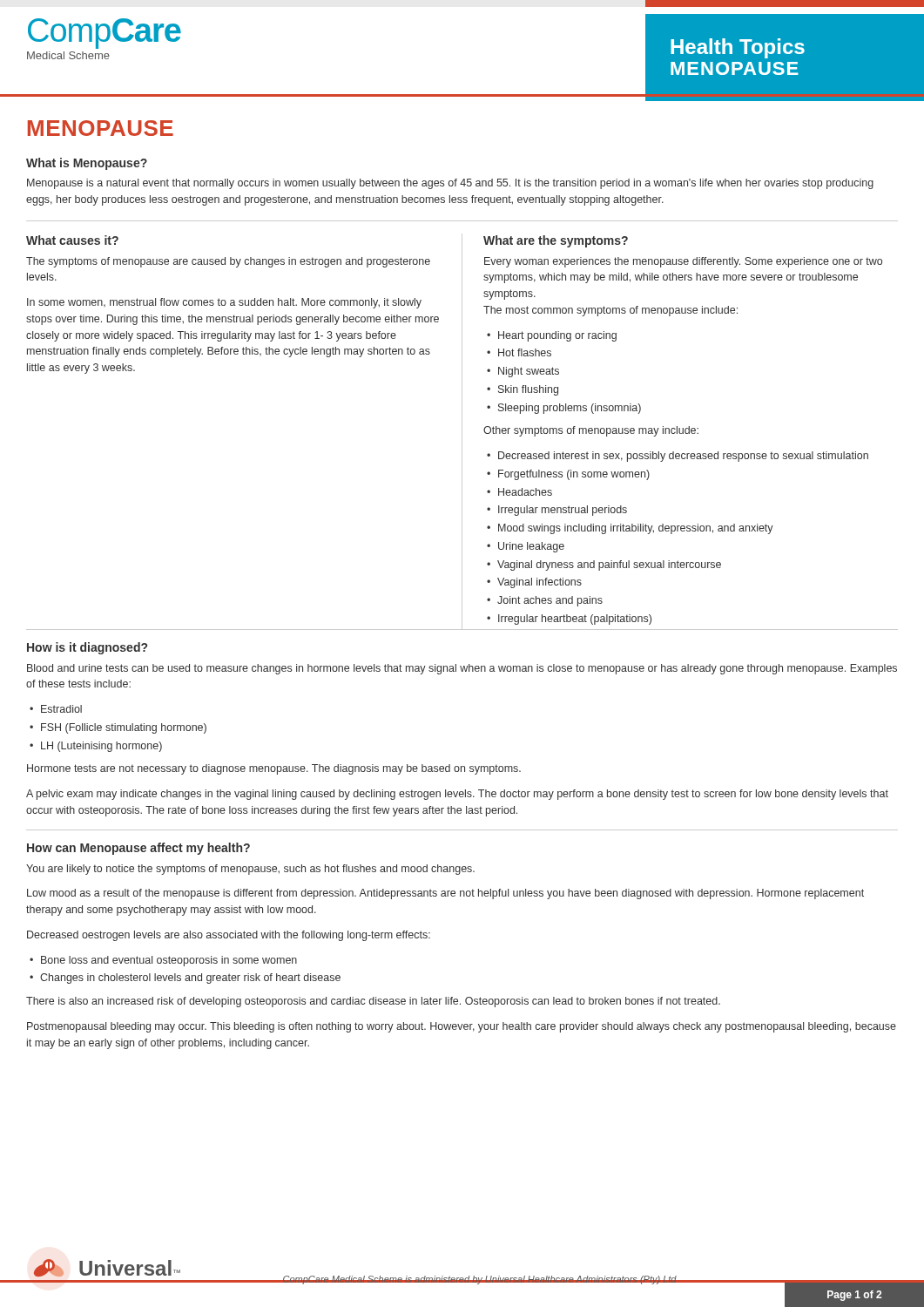Select the passage starting "Decreased interest in sex, possibly decreased"
Image resolution: width=924 pixels, height=1307 pixels.
tap(691, 456)
